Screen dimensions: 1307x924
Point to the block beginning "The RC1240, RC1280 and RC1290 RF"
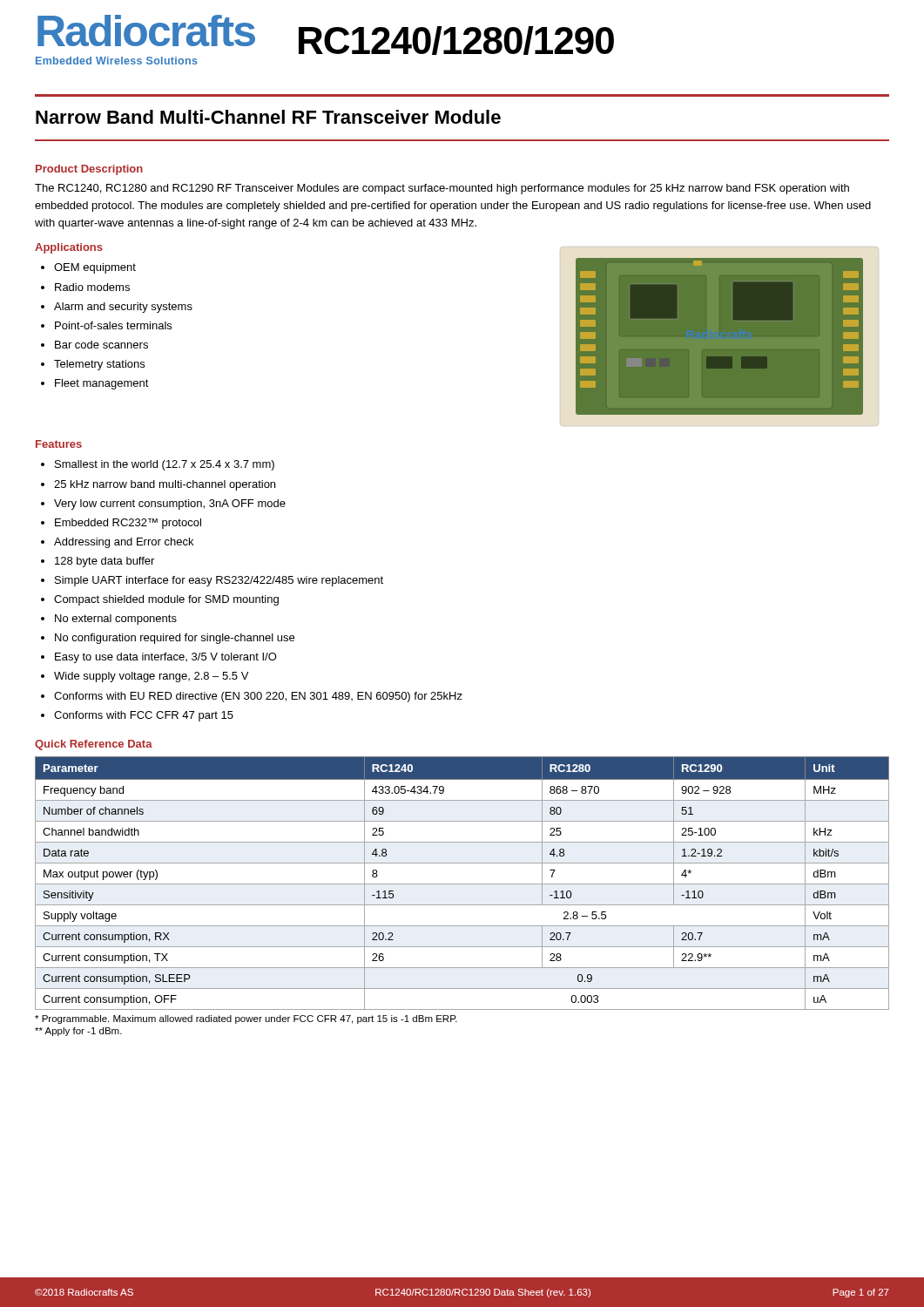tap(453, 205)
